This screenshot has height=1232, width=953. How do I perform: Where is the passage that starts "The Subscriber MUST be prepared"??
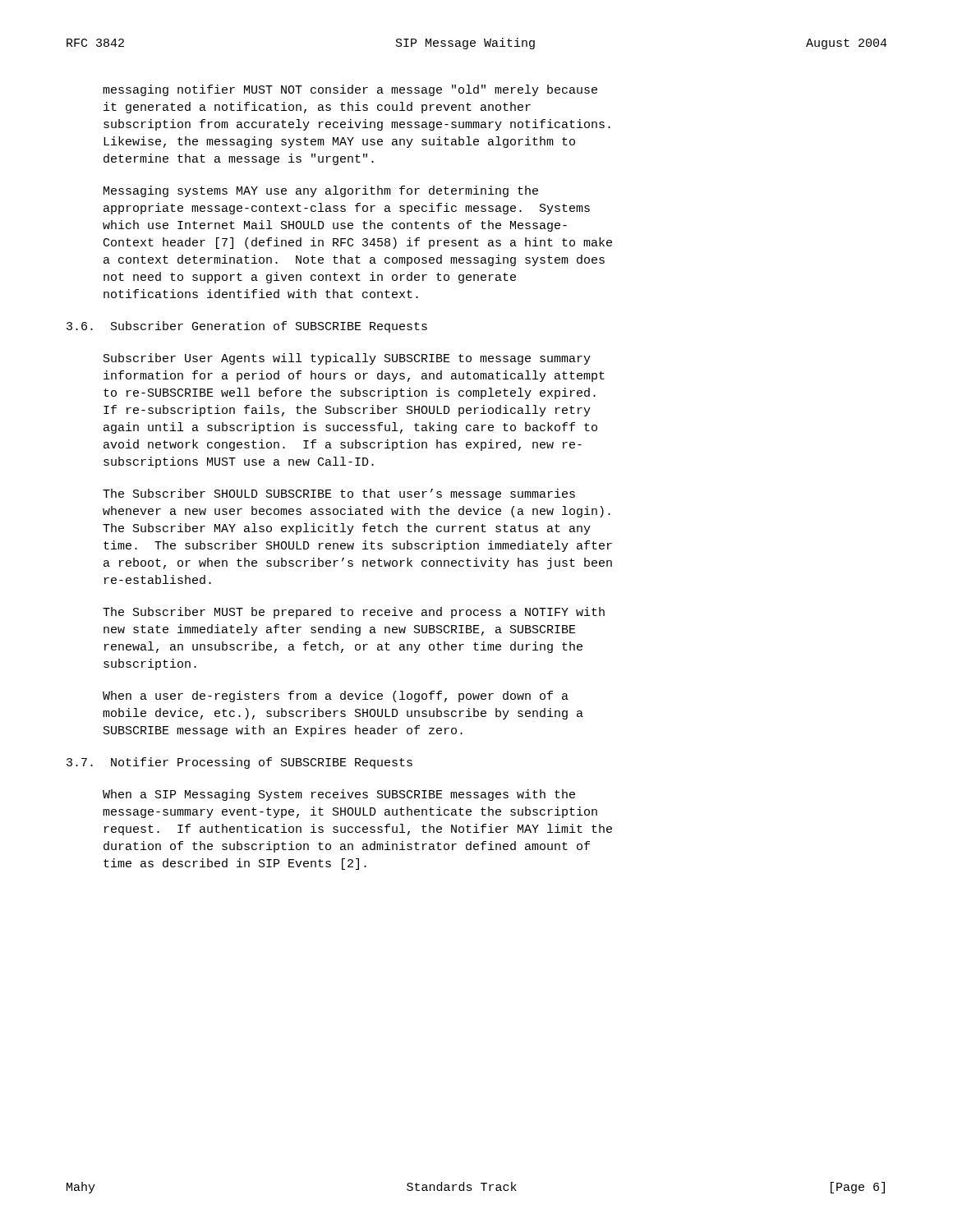click(x=354, y=639)
